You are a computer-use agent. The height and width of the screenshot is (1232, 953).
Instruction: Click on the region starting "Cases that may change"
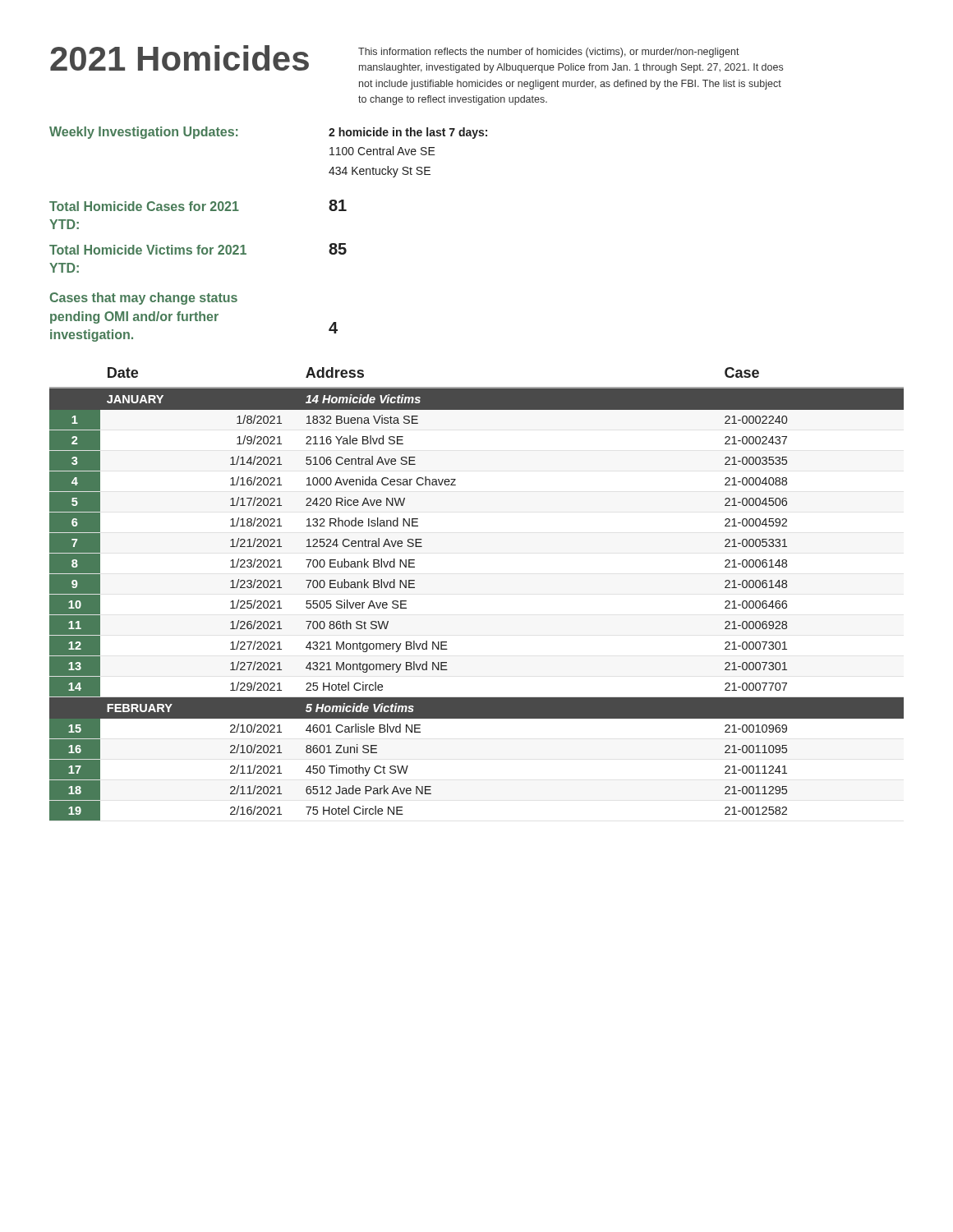pyautogui.click(x=144, y=317)
